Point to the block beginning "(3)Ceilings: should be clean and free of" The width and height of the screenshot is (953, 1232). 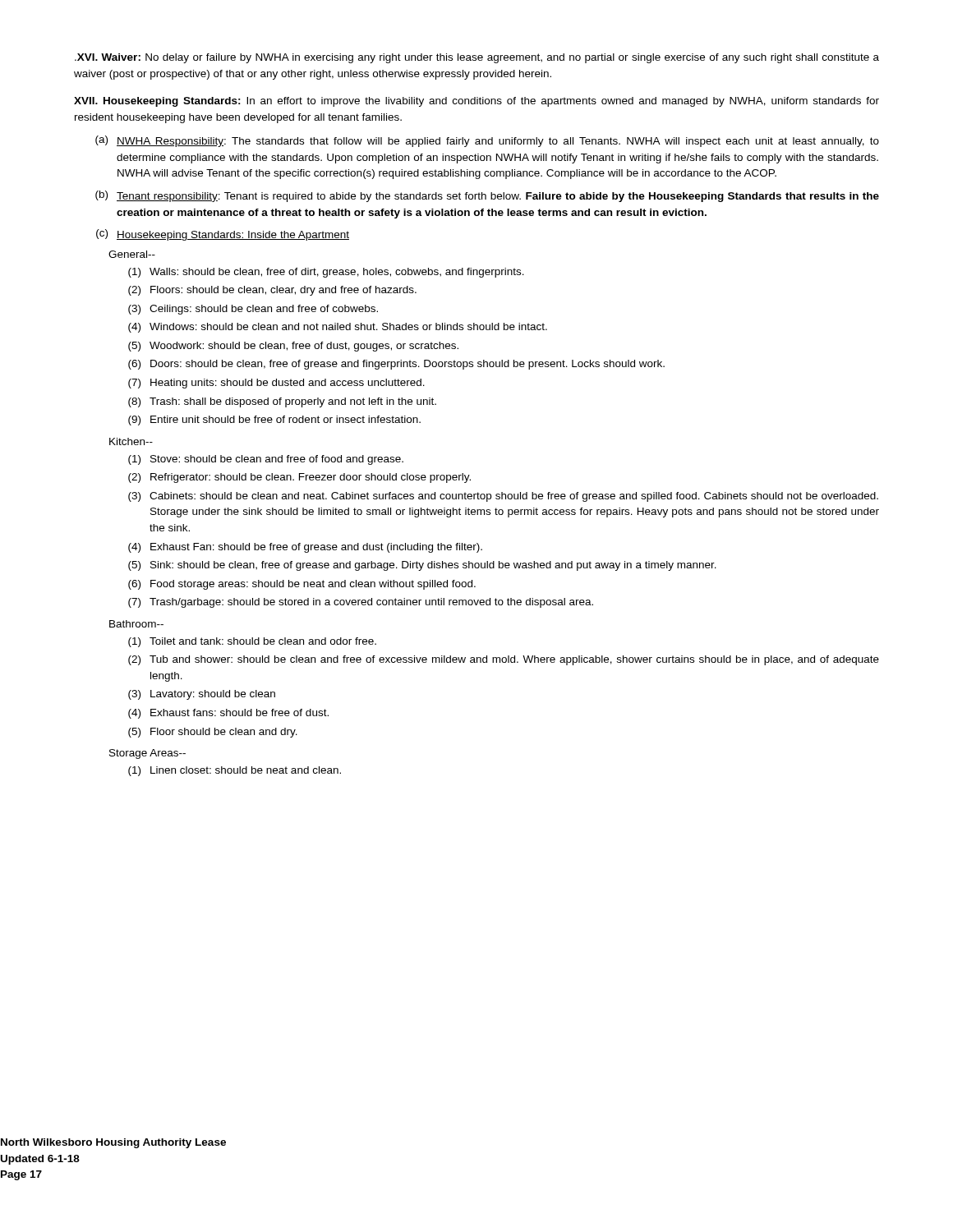[387, 308]
